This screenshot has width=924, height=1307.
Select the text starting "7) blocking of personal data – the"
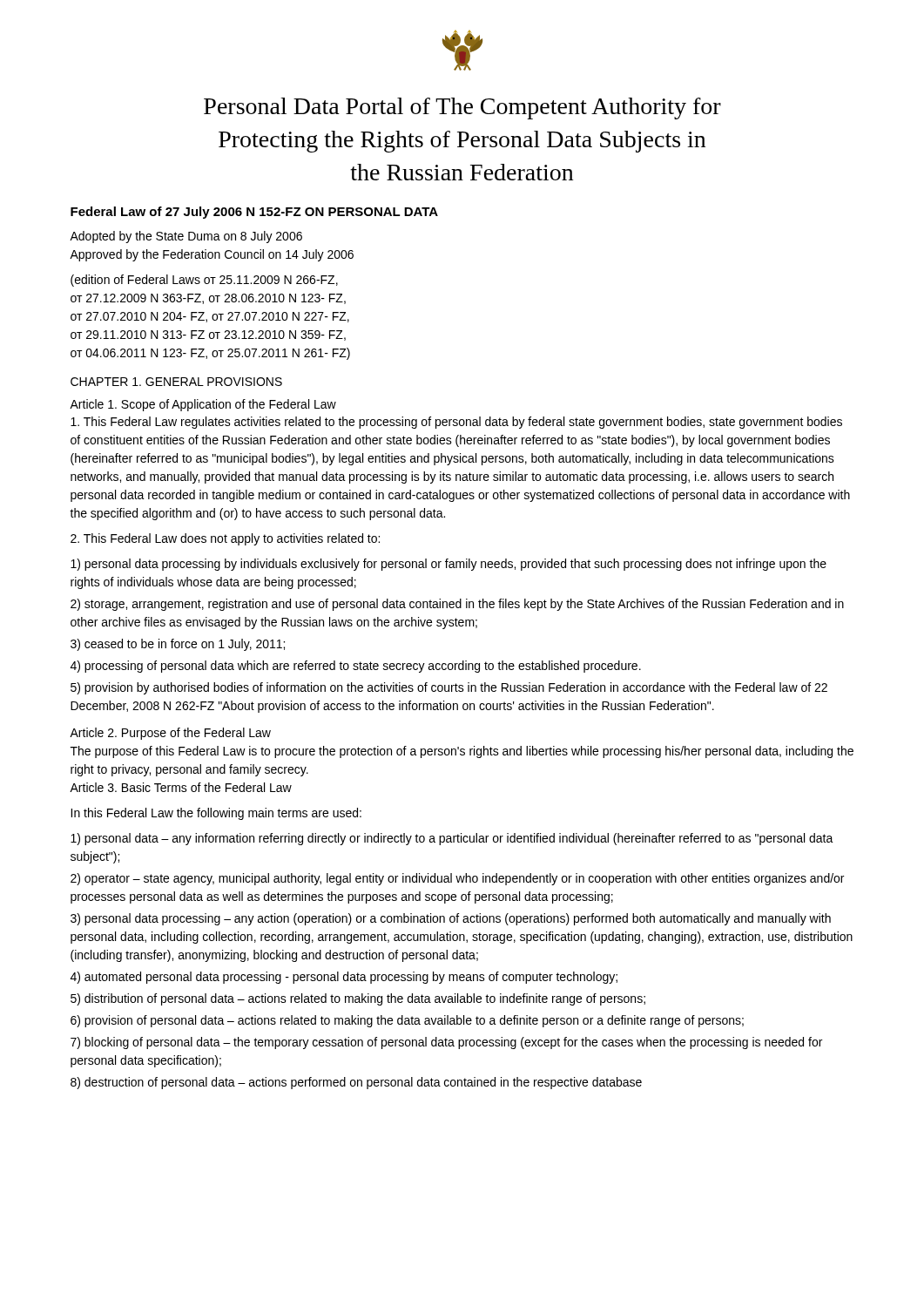(x=446, y=1052)
